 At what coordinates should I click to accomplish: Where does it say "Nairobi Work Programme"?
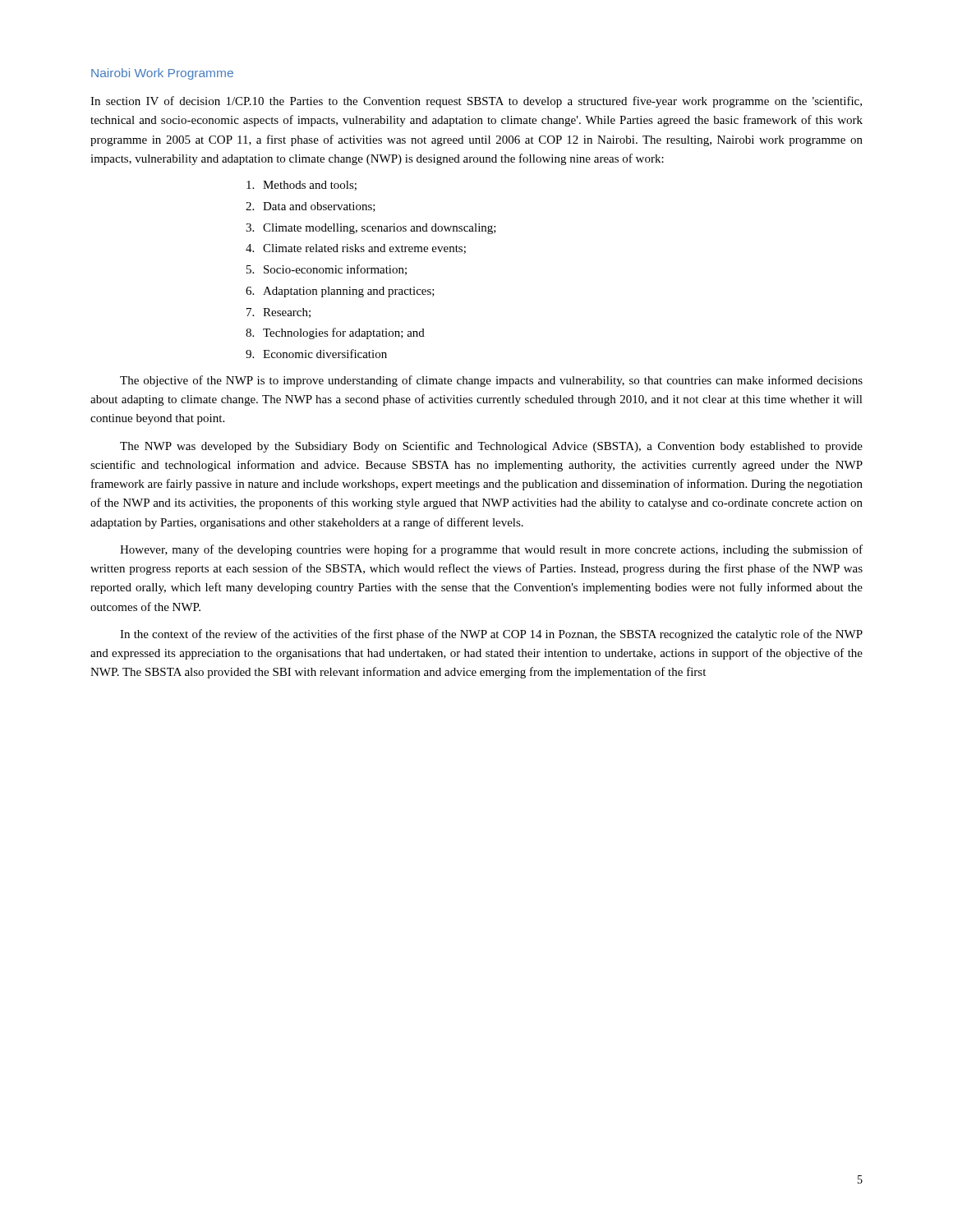pos(162,73)
